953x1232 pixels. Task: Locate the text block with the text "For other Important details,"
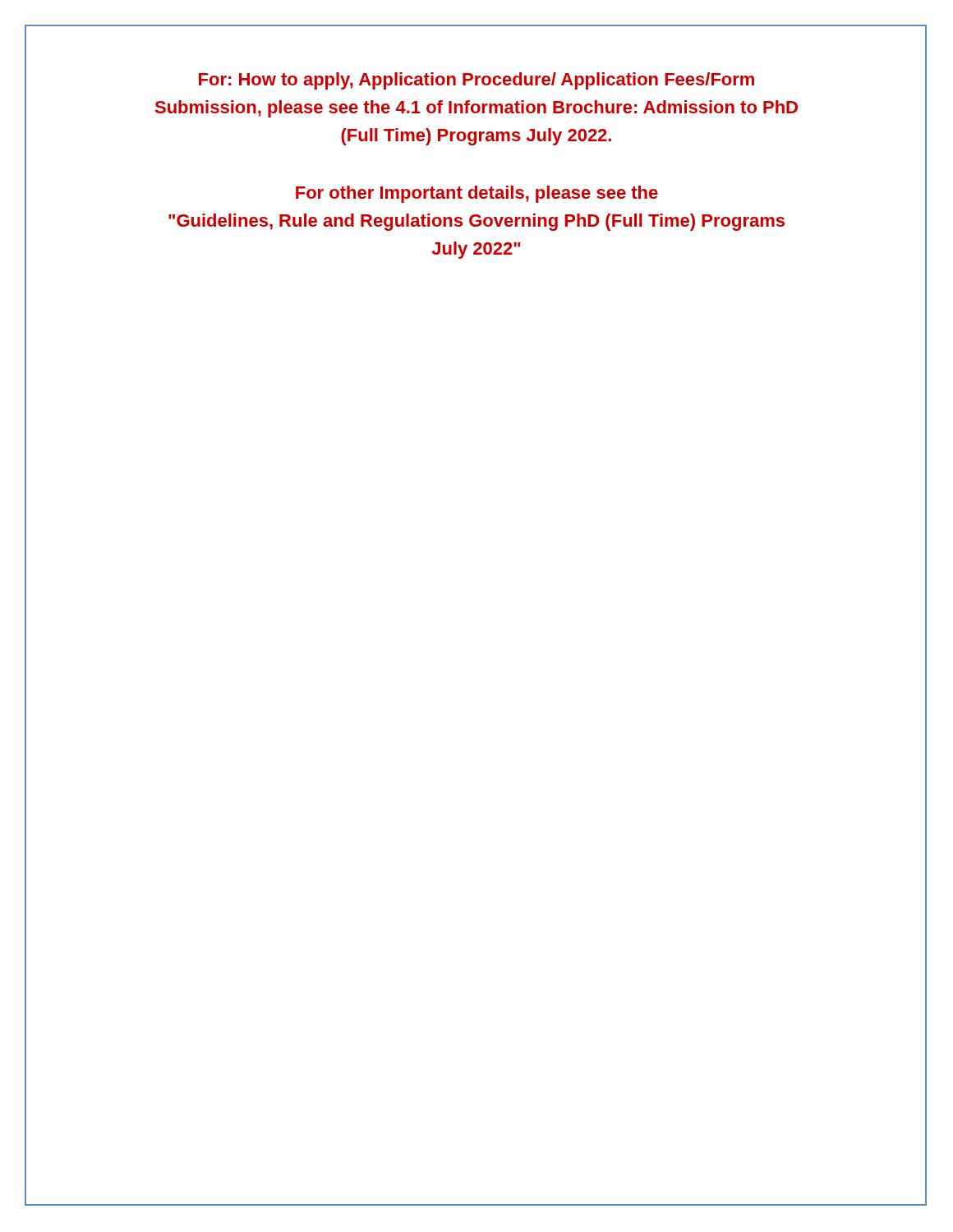tap(476, 221)
